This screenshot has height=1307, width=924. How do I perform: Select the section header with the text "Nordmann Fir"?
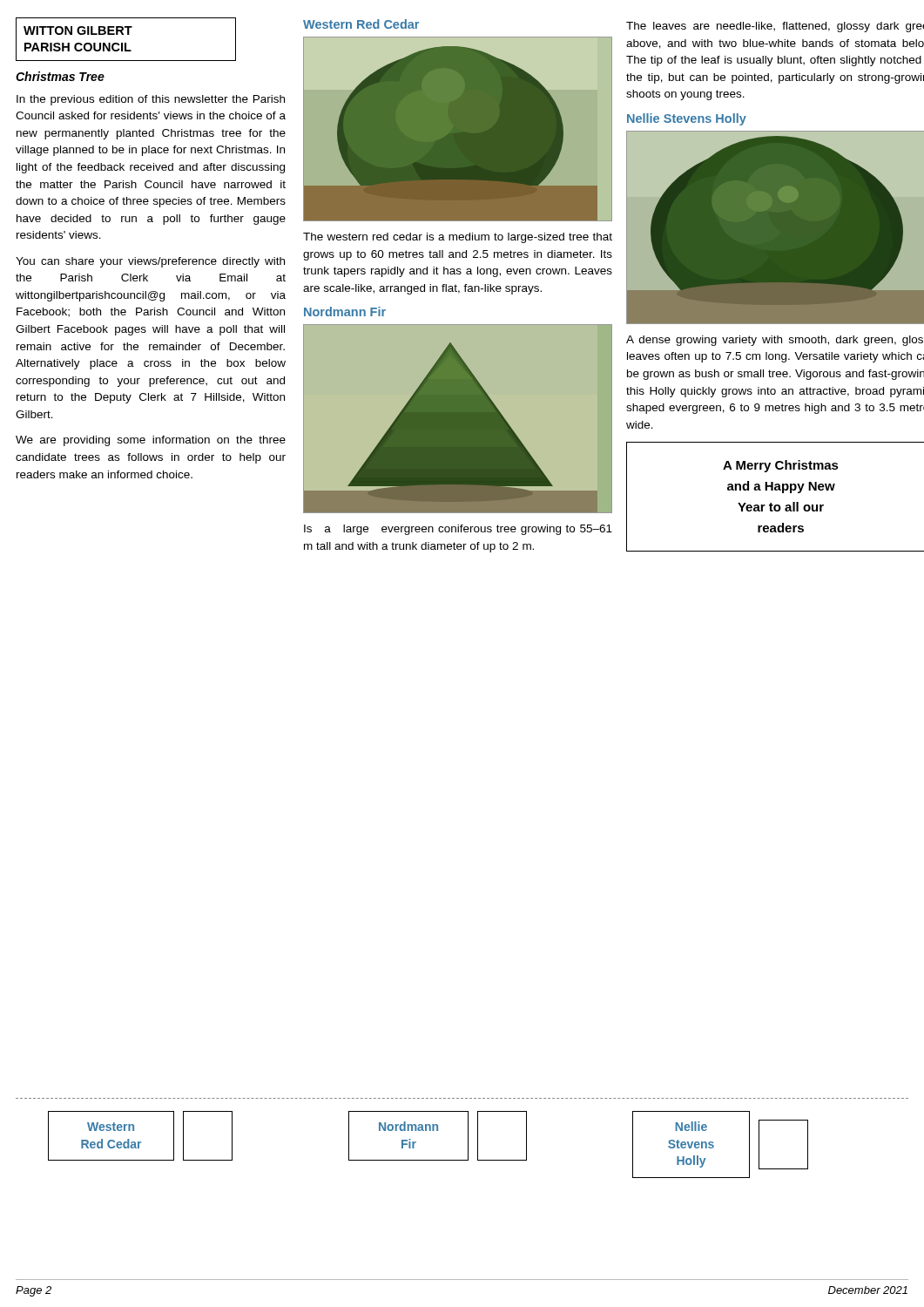coord(344,312)
